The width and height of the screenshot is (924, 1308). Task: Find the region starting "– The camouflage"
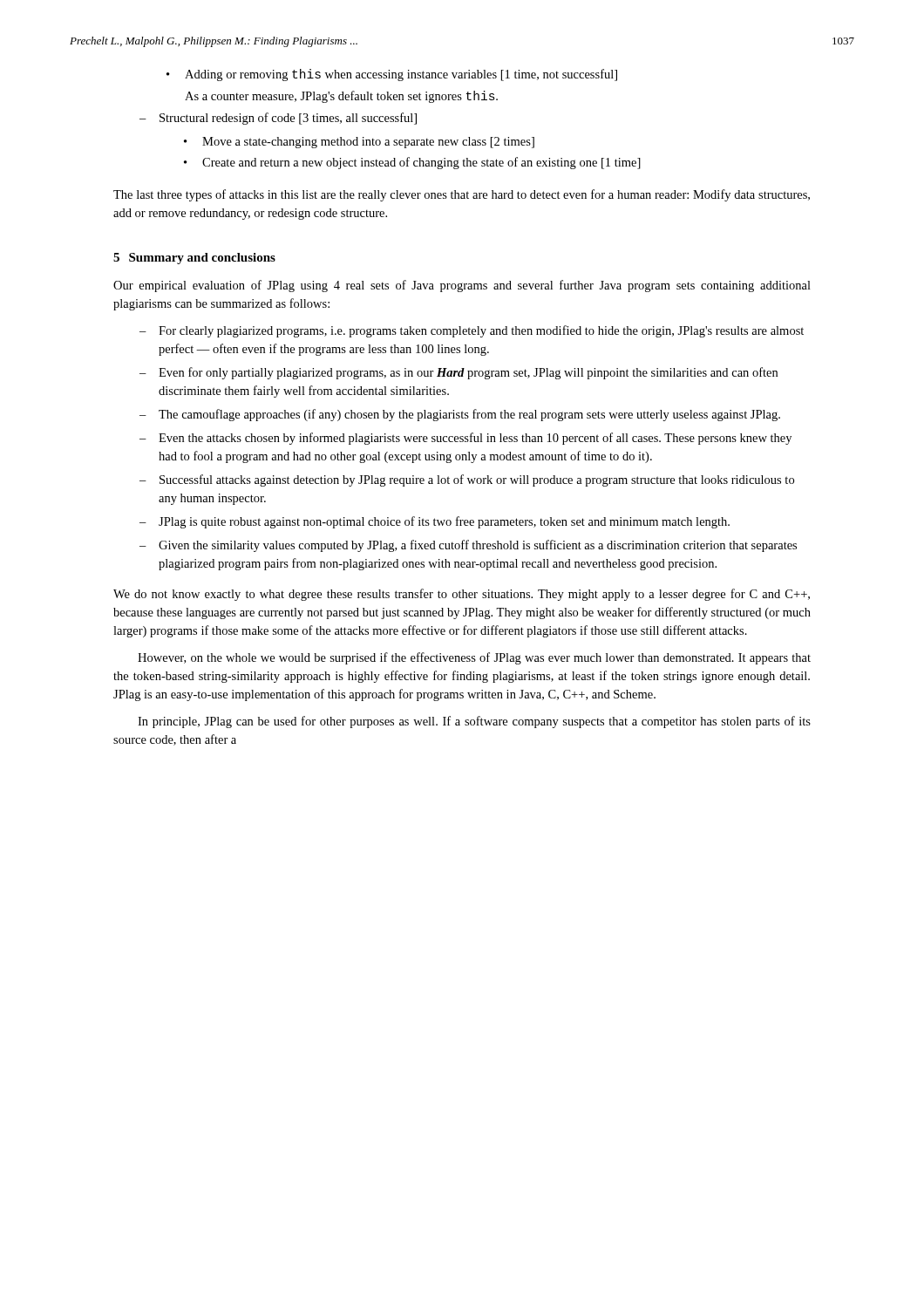[x=460, y=415]
